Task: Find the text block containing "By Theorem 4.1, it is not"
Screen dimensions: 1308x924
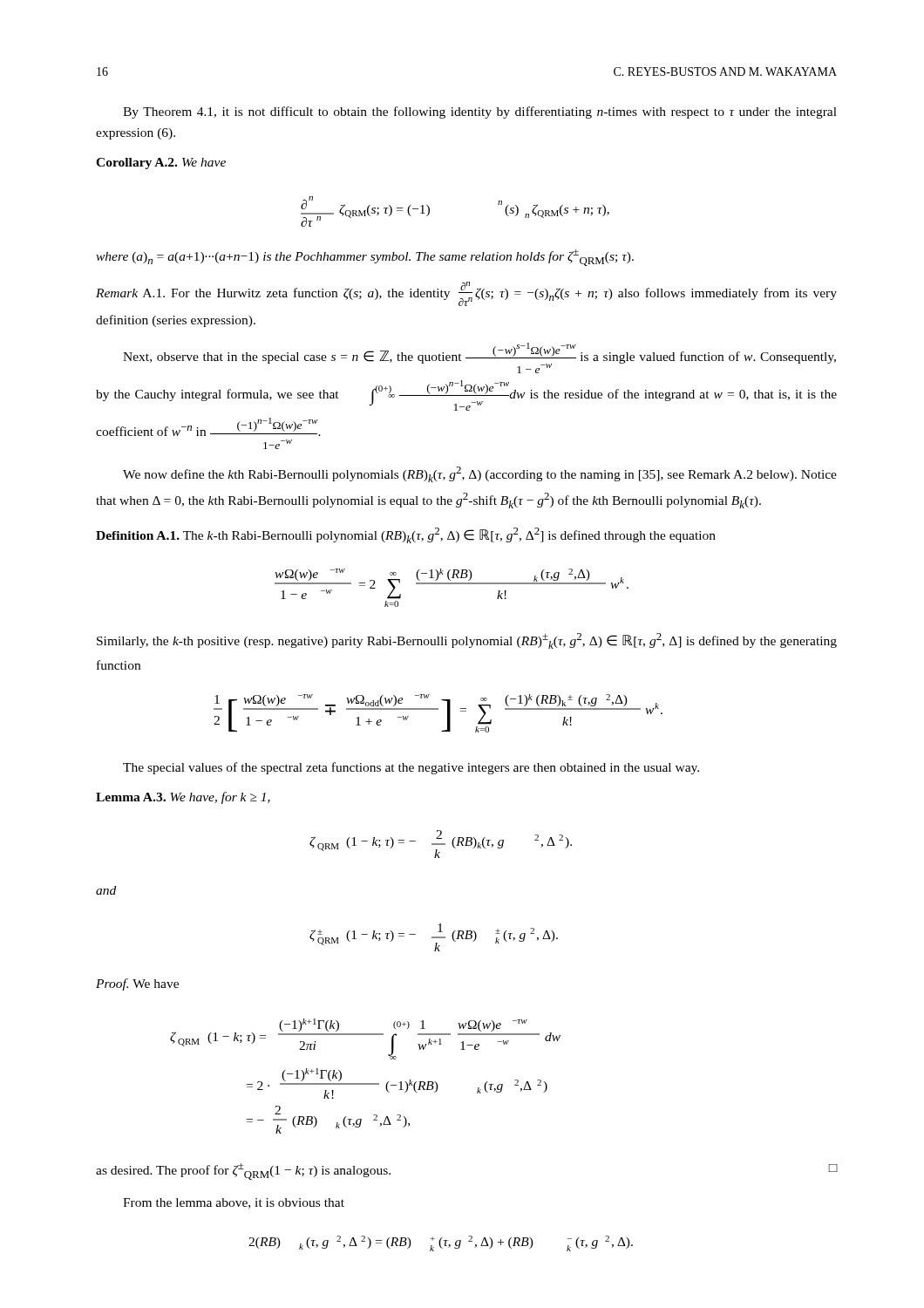Action: 466,122
